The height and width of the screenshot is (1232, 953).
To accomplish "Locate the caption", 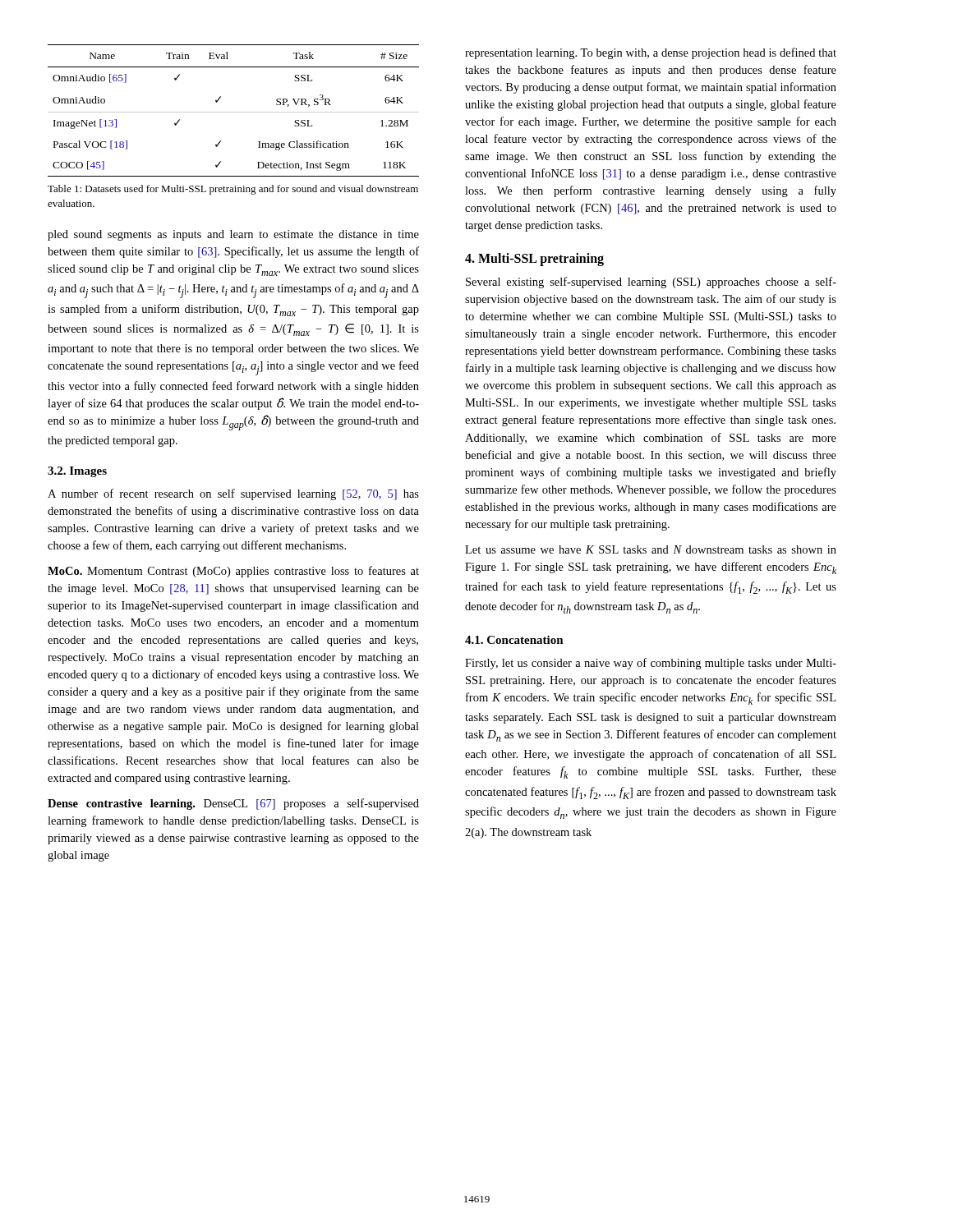I will (x=233, y=196).
